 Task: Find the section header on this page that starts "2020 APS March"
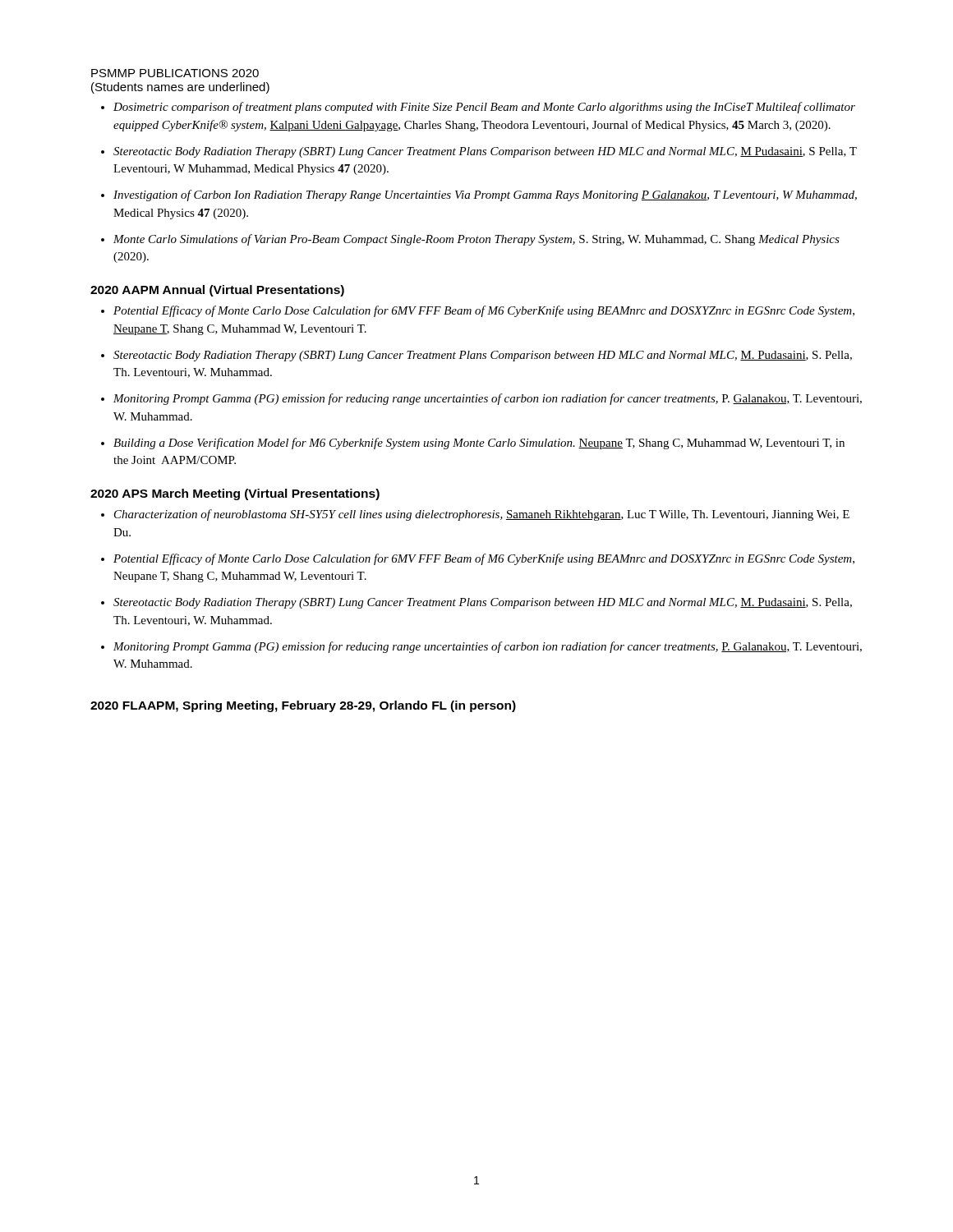(x=235, y=493)
